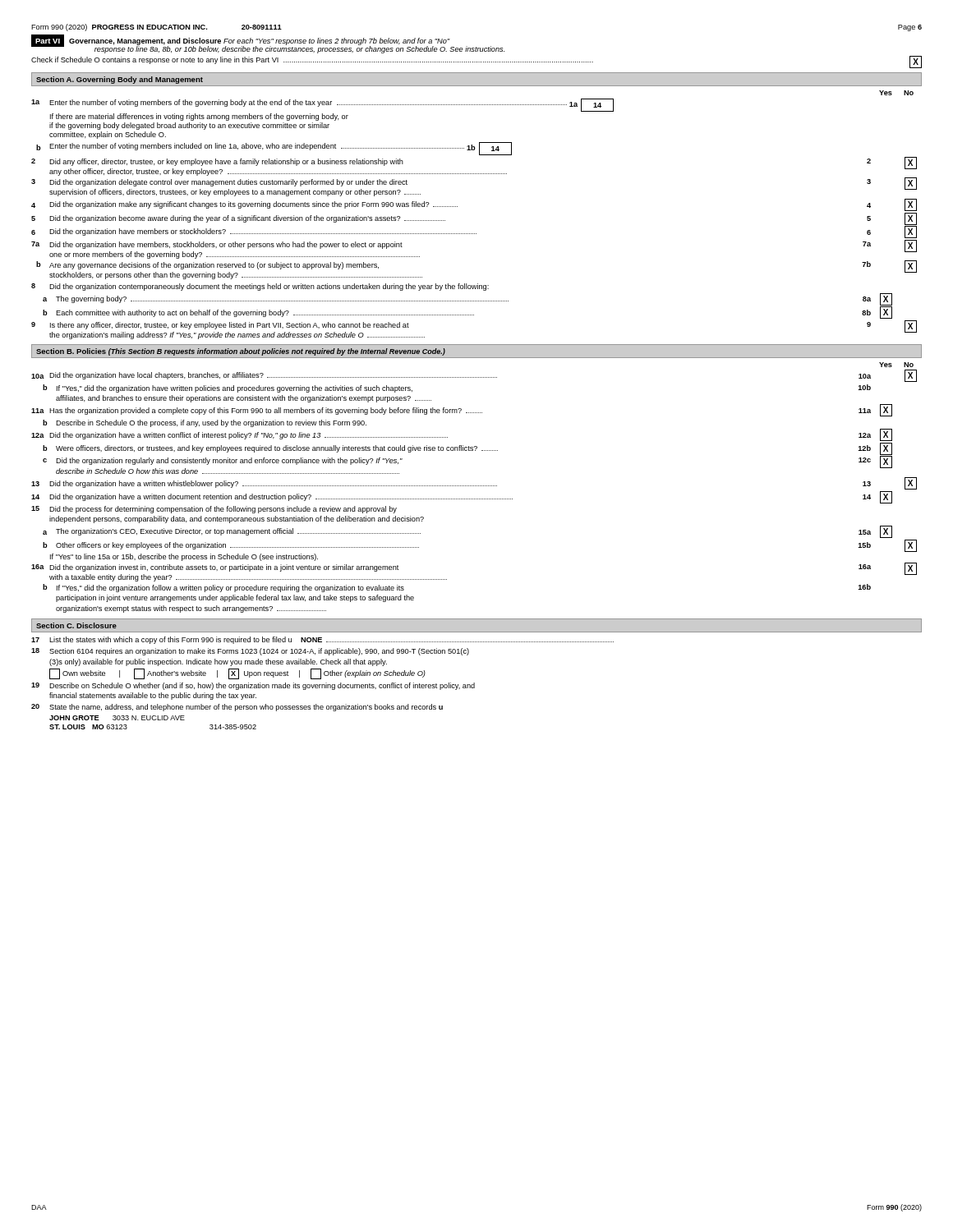Image resolution: width=953 pixels, height=1232 pixels.
Task: Locate the section header that reads "Section A. Governing Body and Management"
Action: (x=119, y=79)
